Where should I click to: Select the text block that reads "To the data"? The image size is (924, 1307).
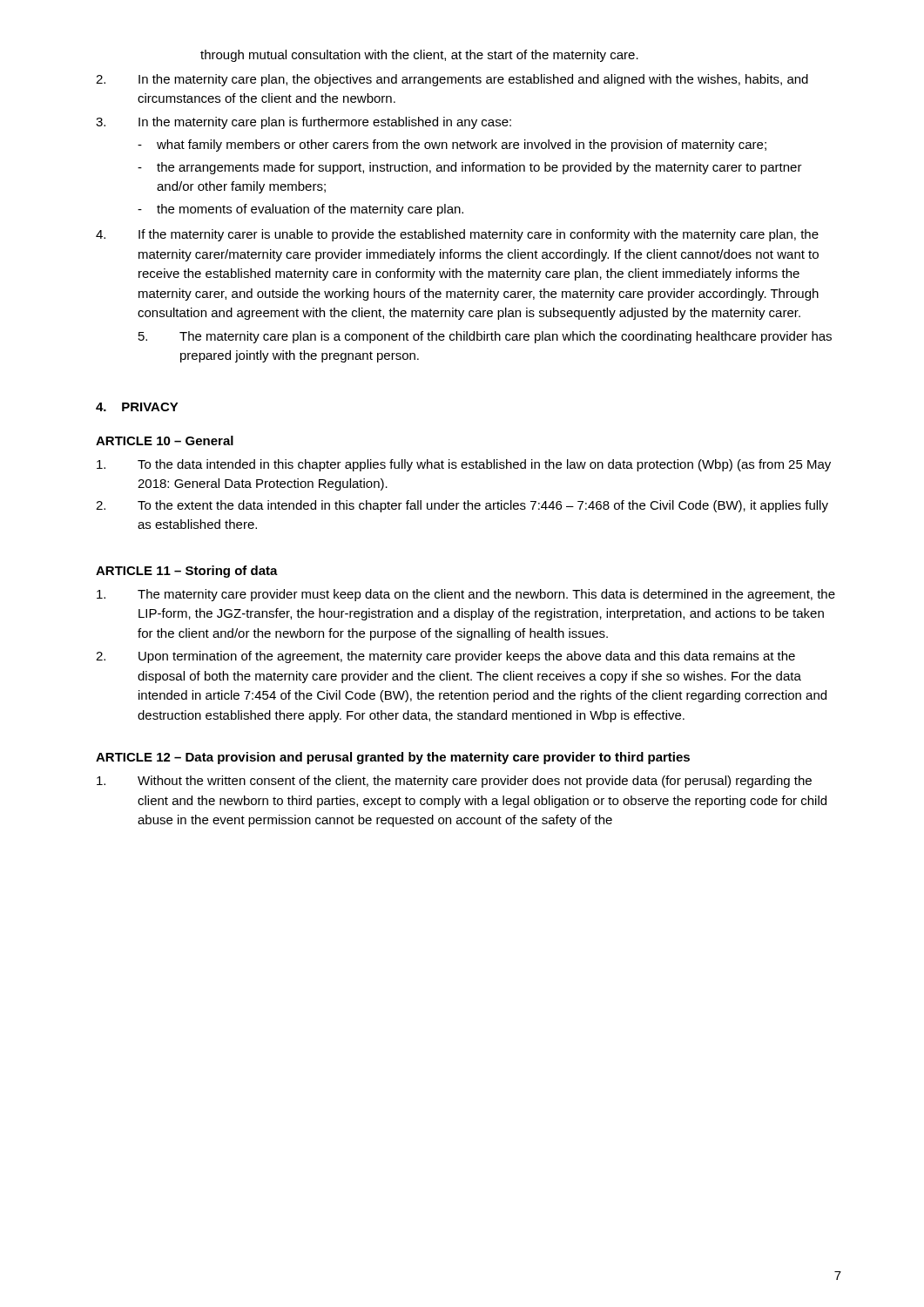[469, 474]
